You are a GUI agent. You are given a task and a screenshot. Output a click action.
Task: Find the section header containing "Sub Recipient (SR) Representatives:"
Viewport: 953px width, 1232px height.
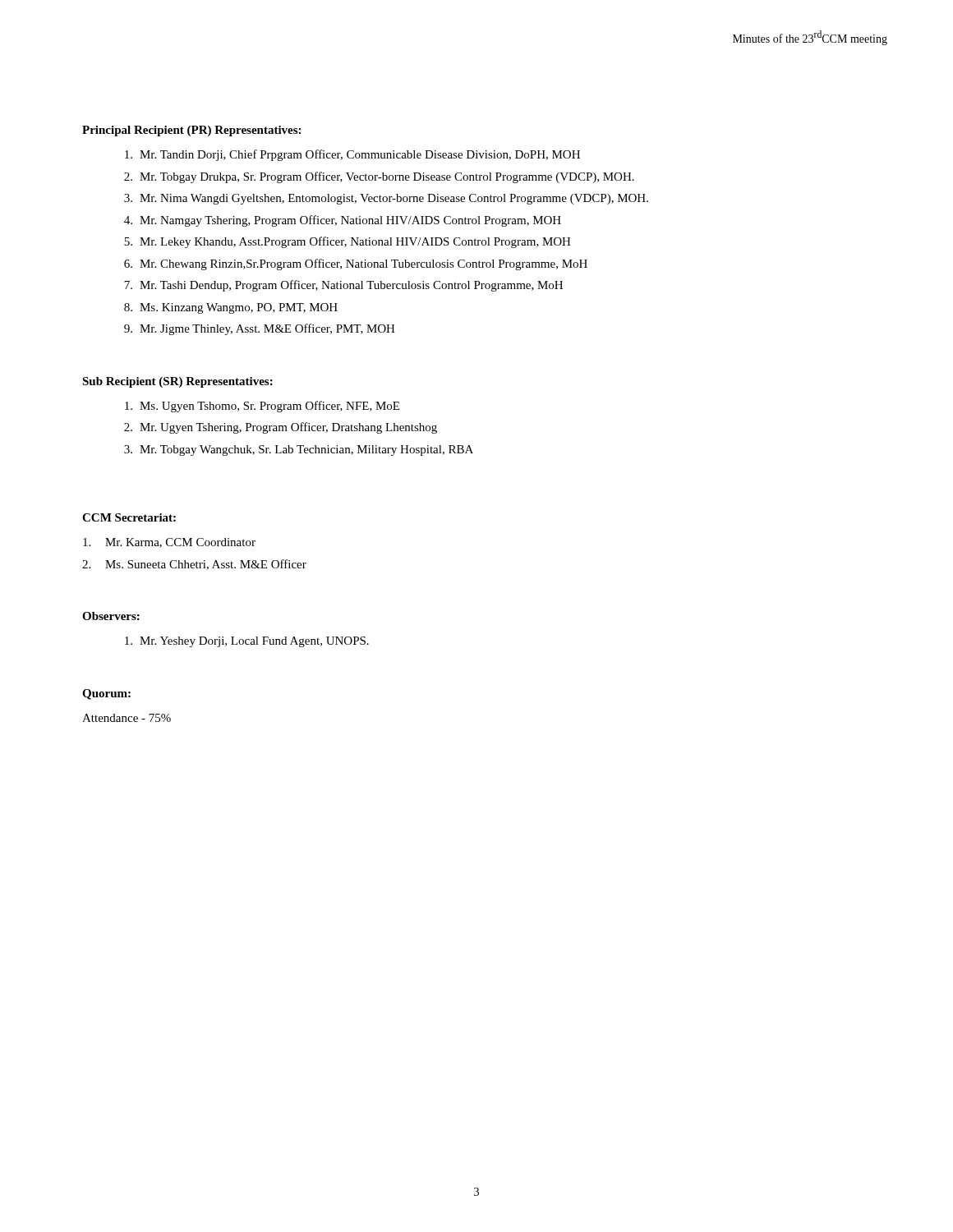[178, 381]
